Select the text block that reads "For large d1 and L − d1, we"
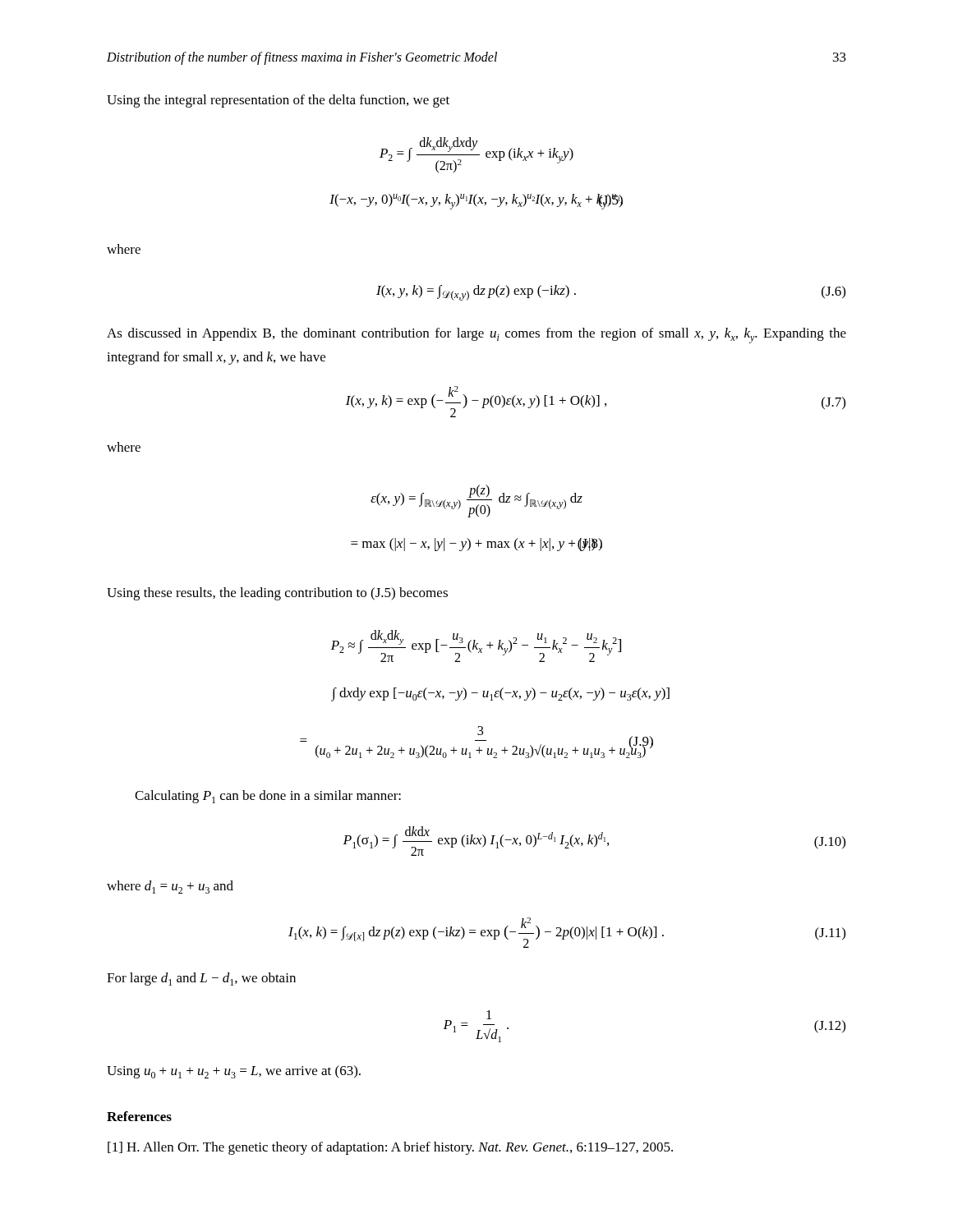This screenshot has width=953, height=1232. 201,979
